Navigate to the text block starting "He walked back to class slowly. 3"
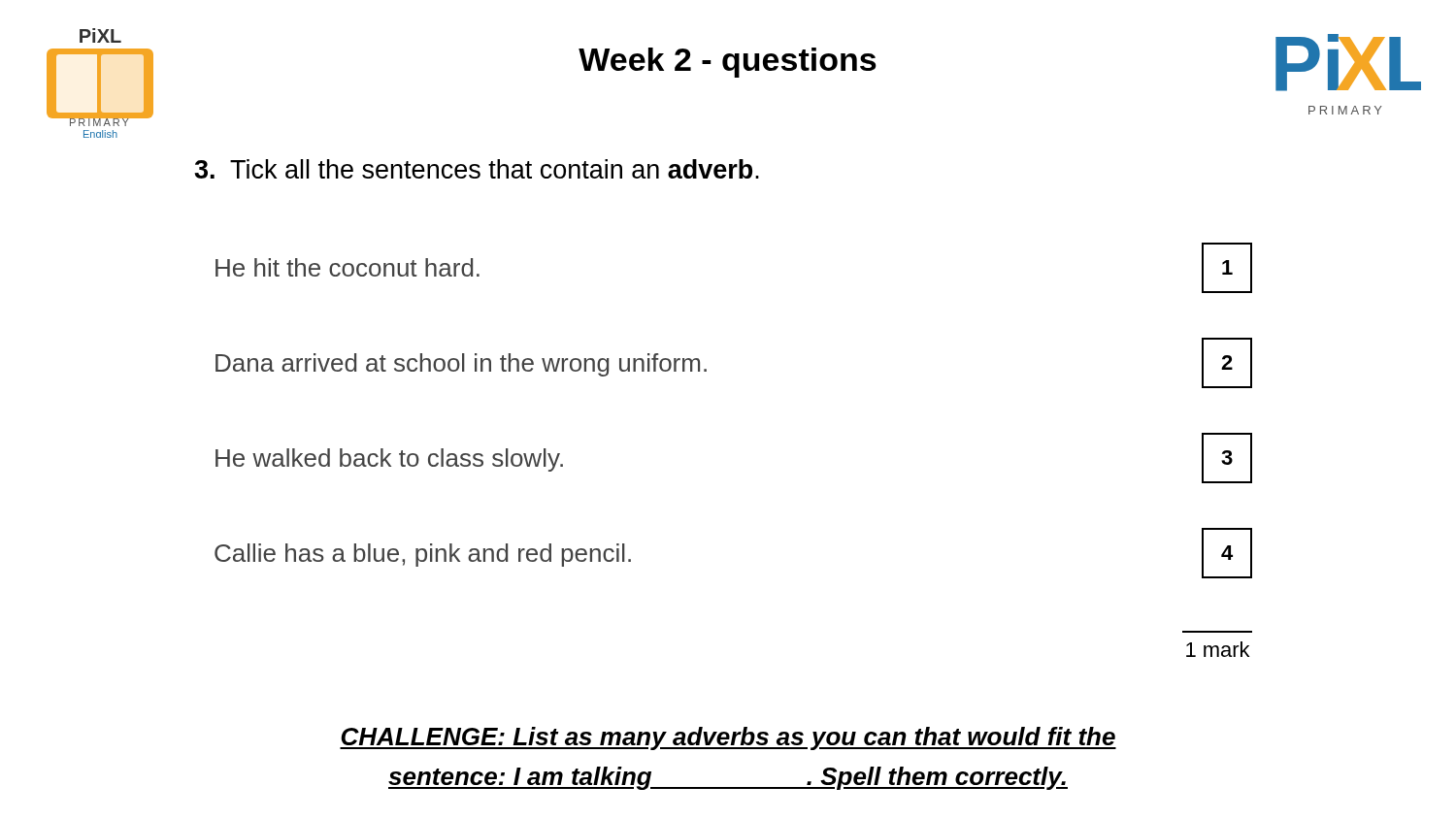 [386, 458]
